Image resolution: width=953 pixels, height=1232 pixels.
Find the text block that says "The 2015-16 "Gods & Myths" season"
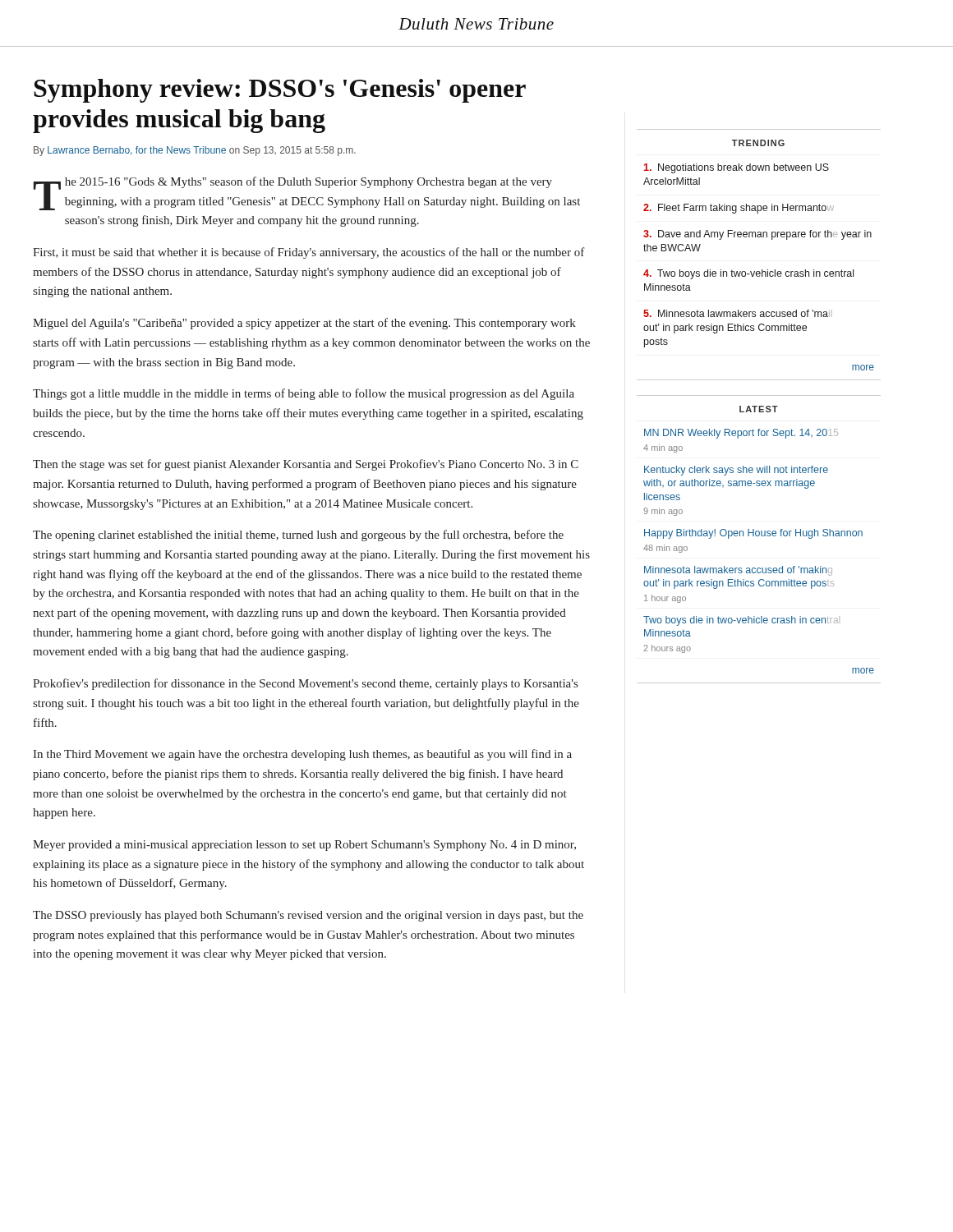[x=307, y=200]
